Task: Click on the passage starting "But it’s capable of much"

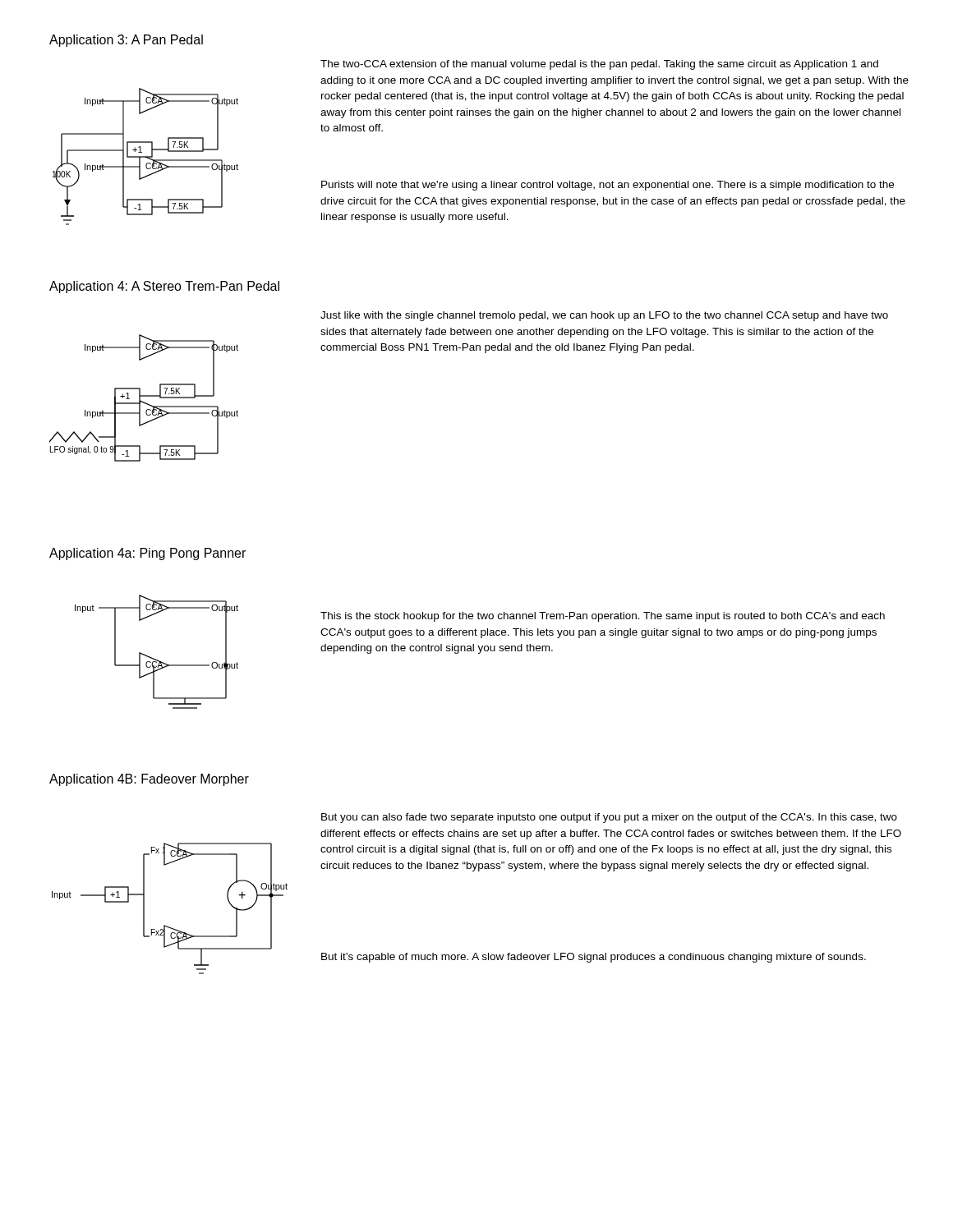Action: point(593,956)
